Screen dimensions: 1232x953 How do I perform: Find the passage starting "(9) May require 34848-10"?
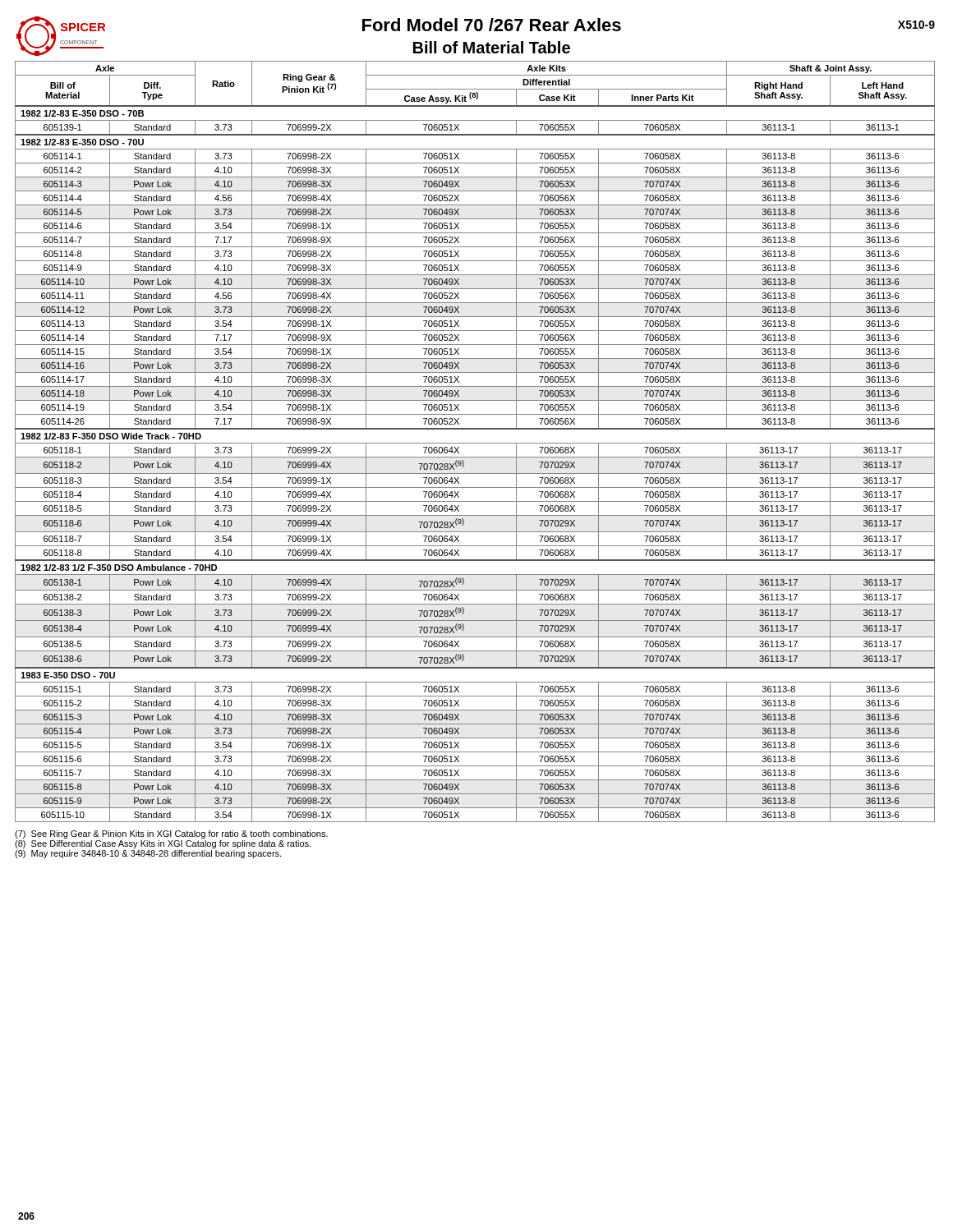pyautogui.click(x=148, y=853)
